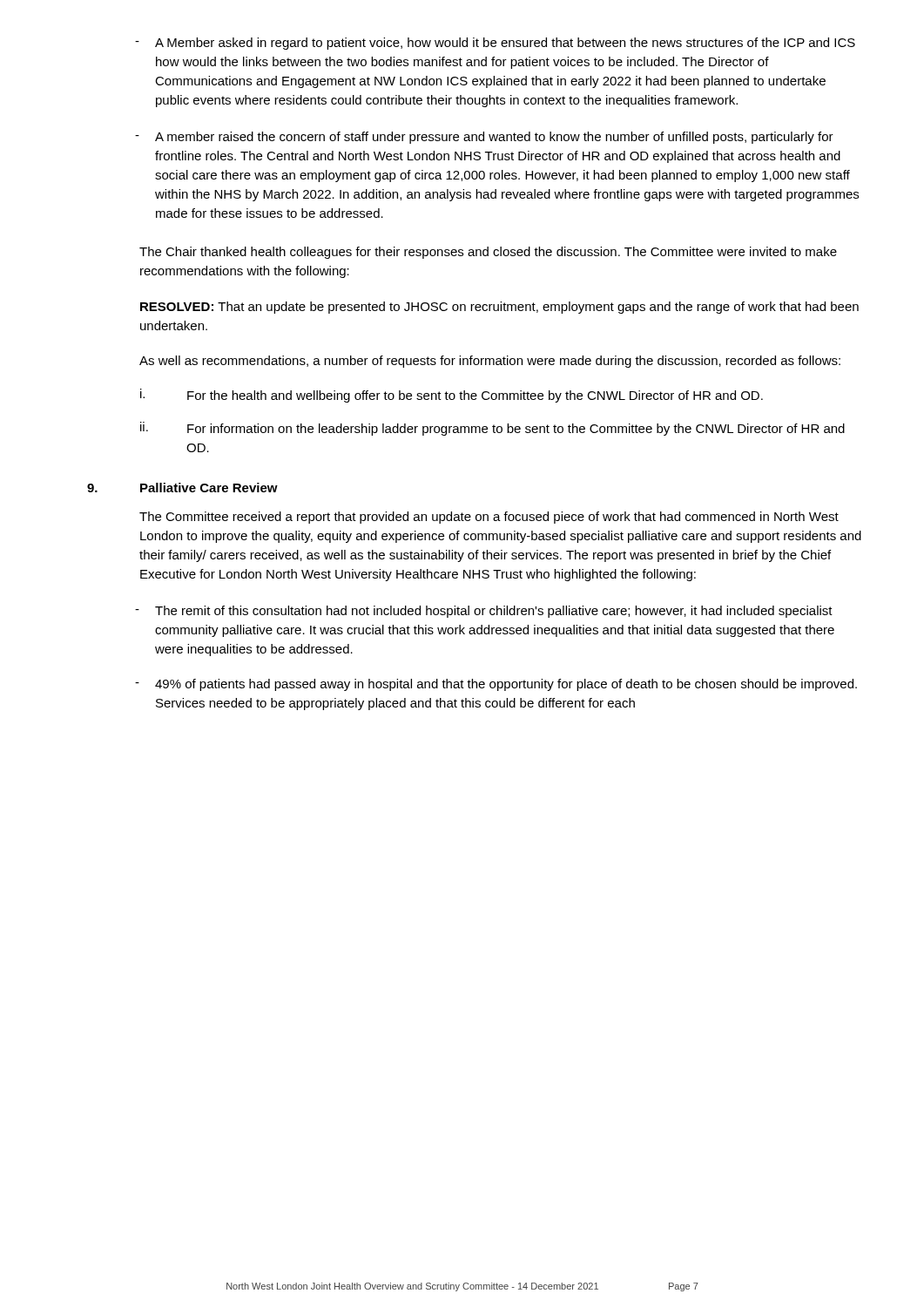Click on the list item that says "- A Member"
Screen dimensions: 1307x924
click(x=475, y=71)
